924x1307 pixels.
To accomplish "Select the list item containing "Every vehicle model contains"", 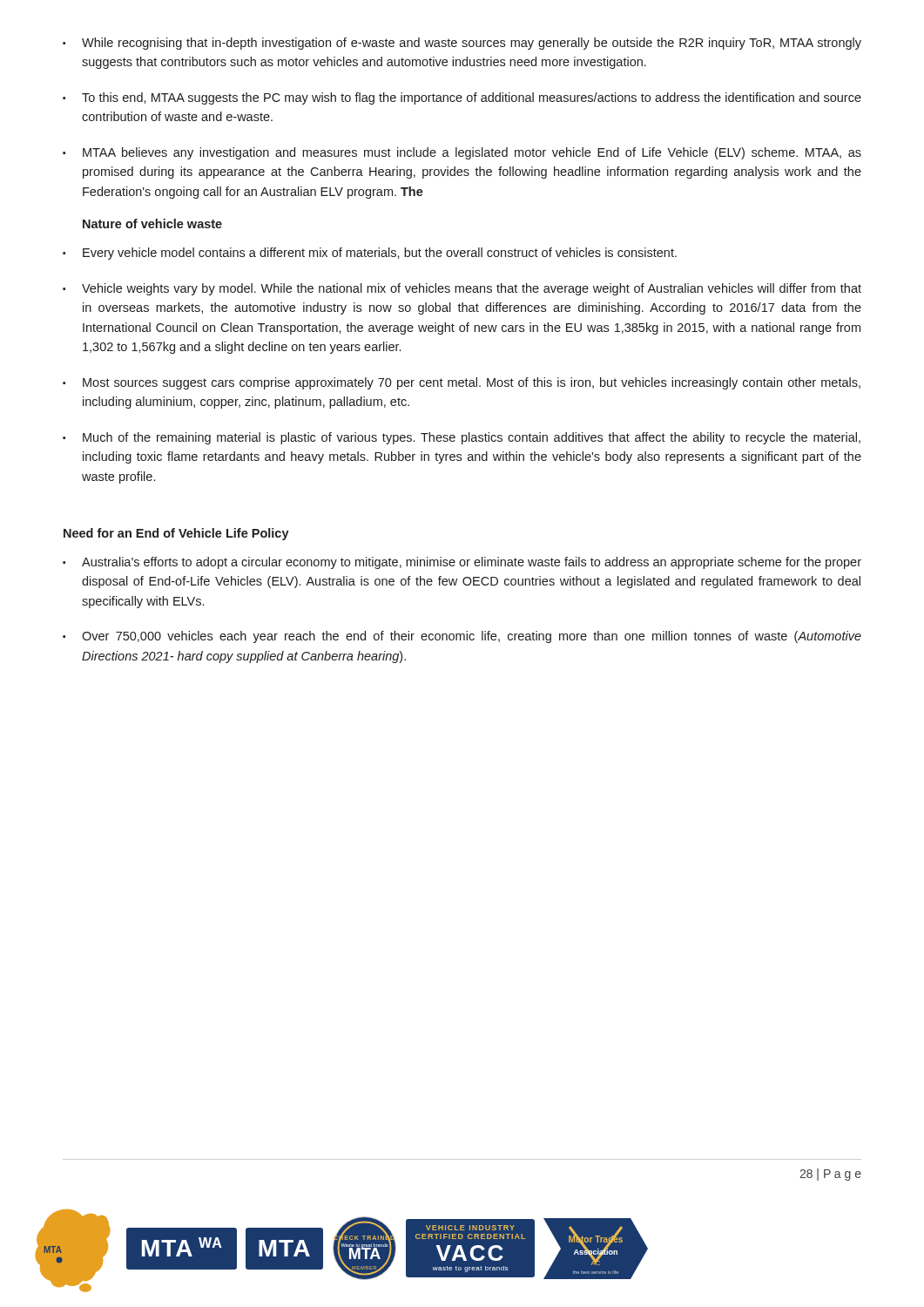I will [x=462, y=253].
